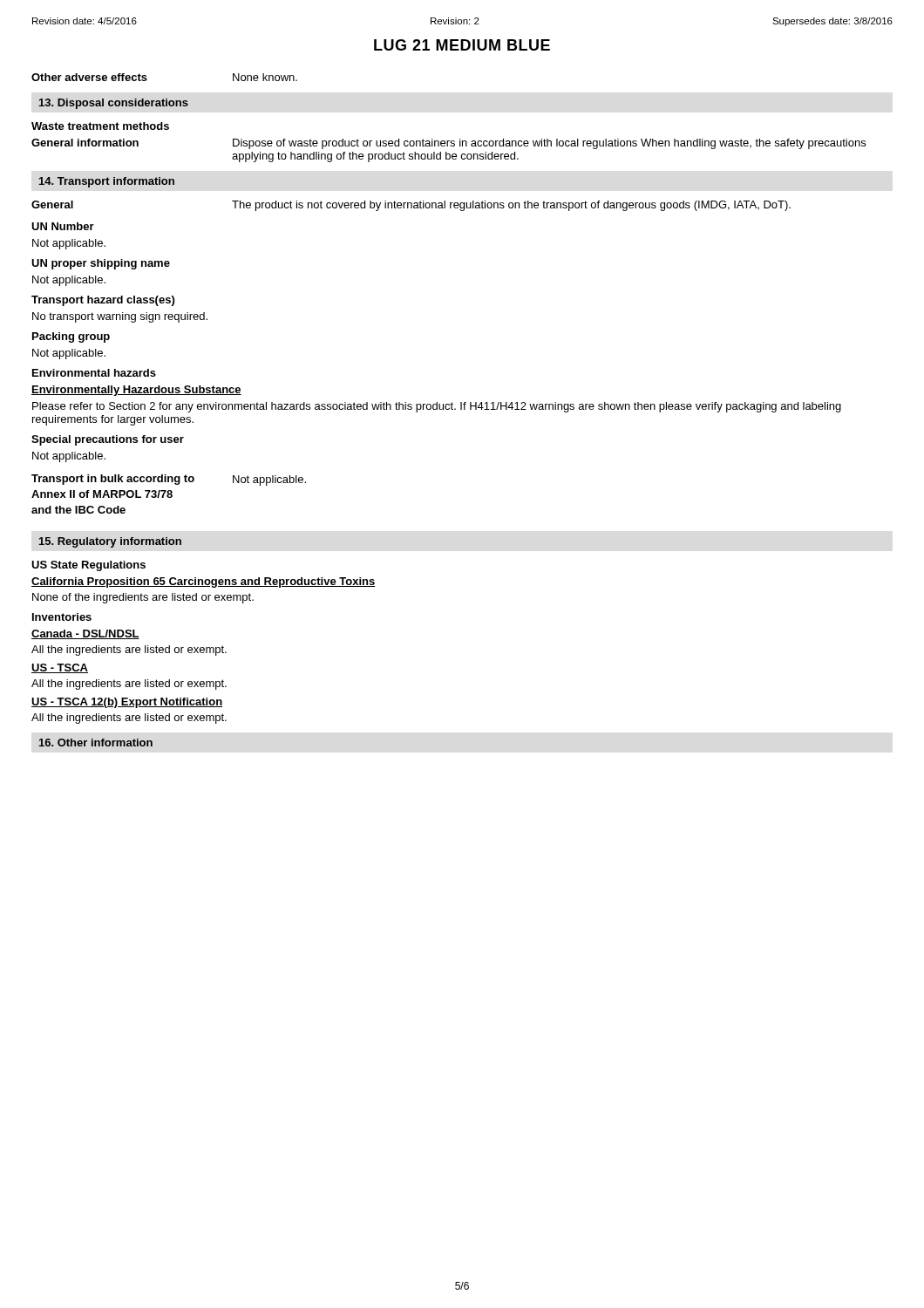Click on the element starting "Transport hazard class(es)"
Image resolution: width=924 pixels, height=1308 pixels.
(103, 300)
